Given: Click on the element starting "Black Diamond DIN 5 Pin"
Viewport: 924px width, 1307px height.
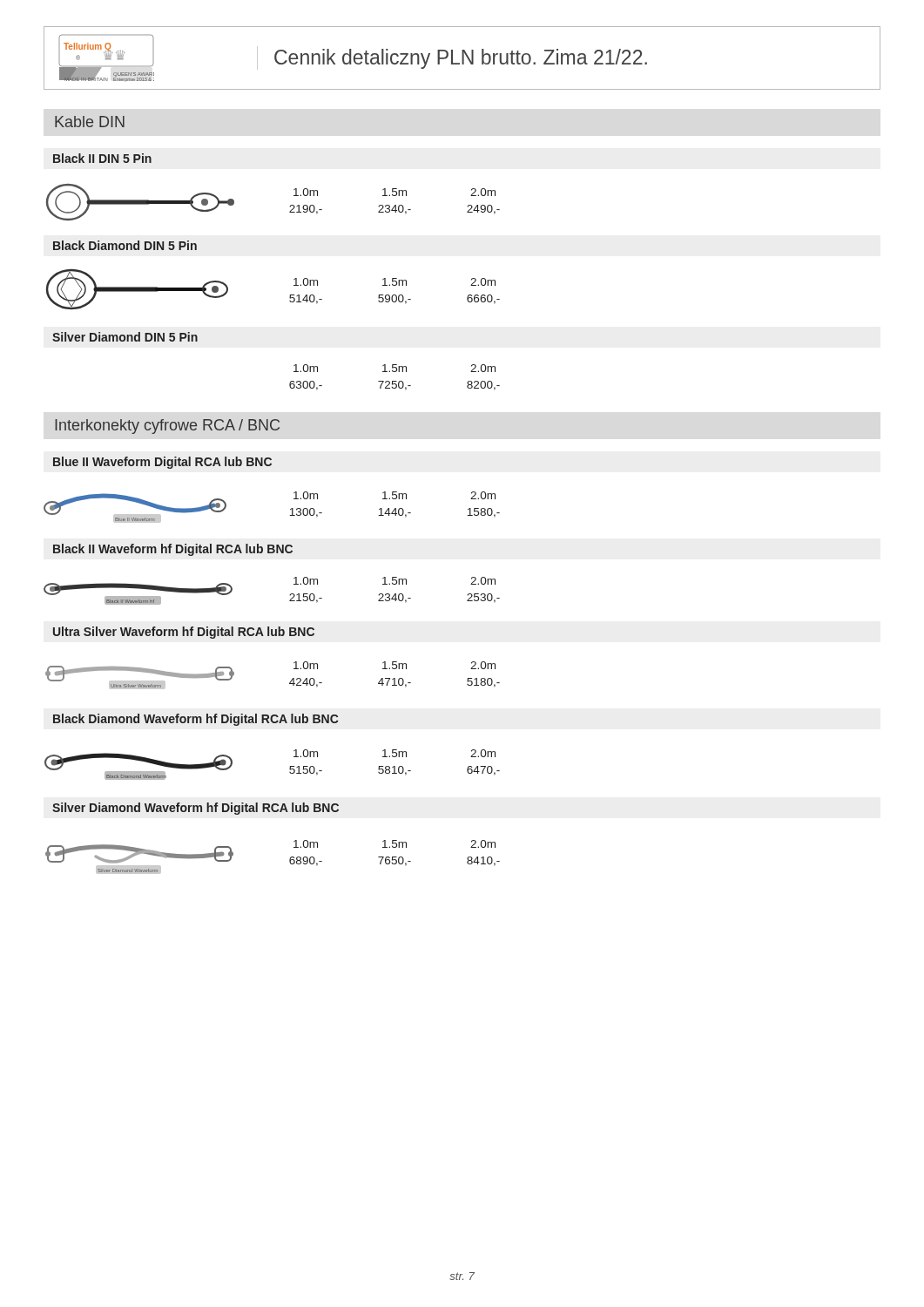Looking at the screenshot, I should point(125,246).
